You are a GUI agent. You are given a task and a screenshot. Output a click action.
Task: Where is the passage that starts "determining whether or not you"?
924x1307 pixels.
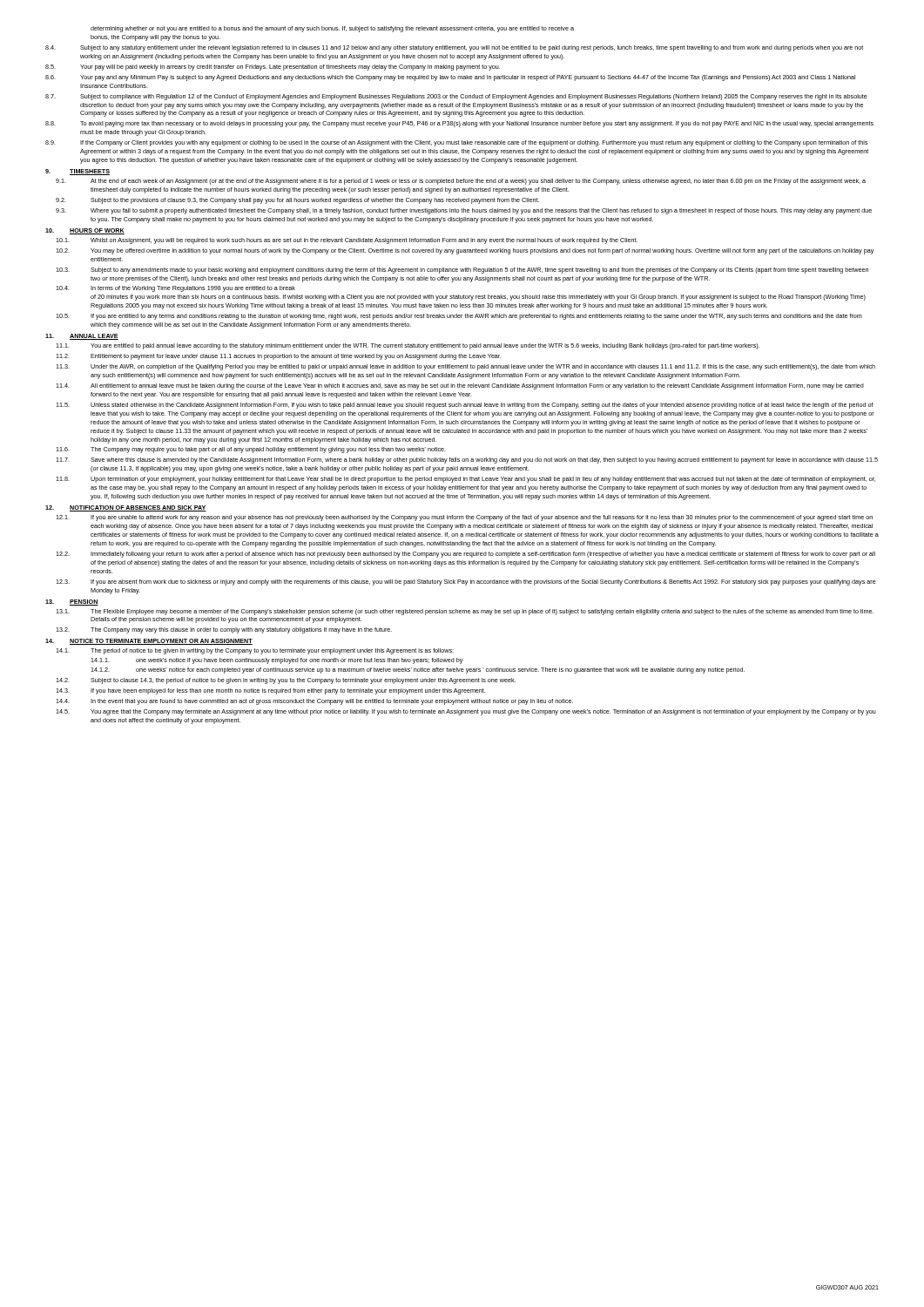(332, 33)
